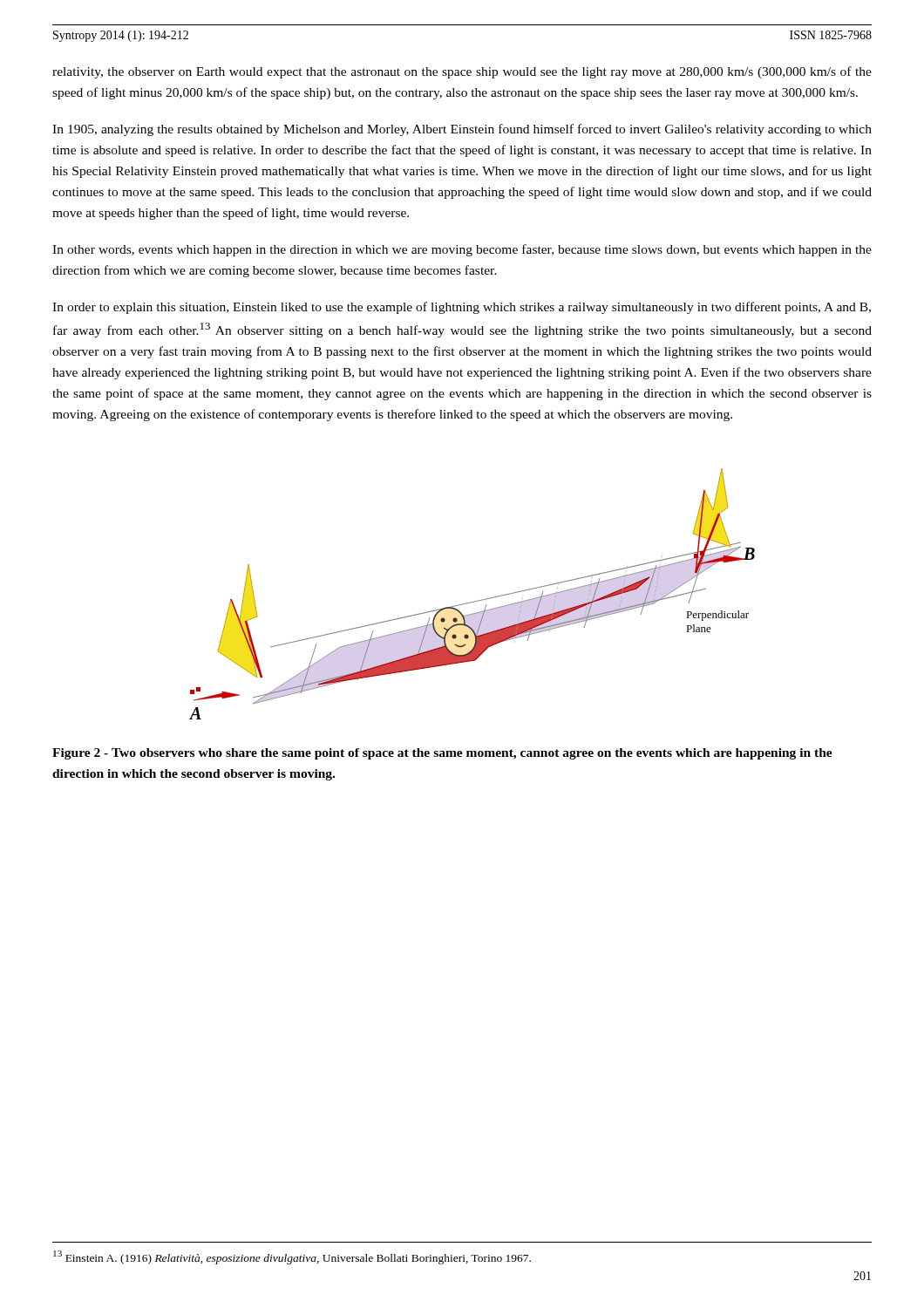Click on the text starting "In other words,"
The image size is (924, 1308).
(462, 260)
